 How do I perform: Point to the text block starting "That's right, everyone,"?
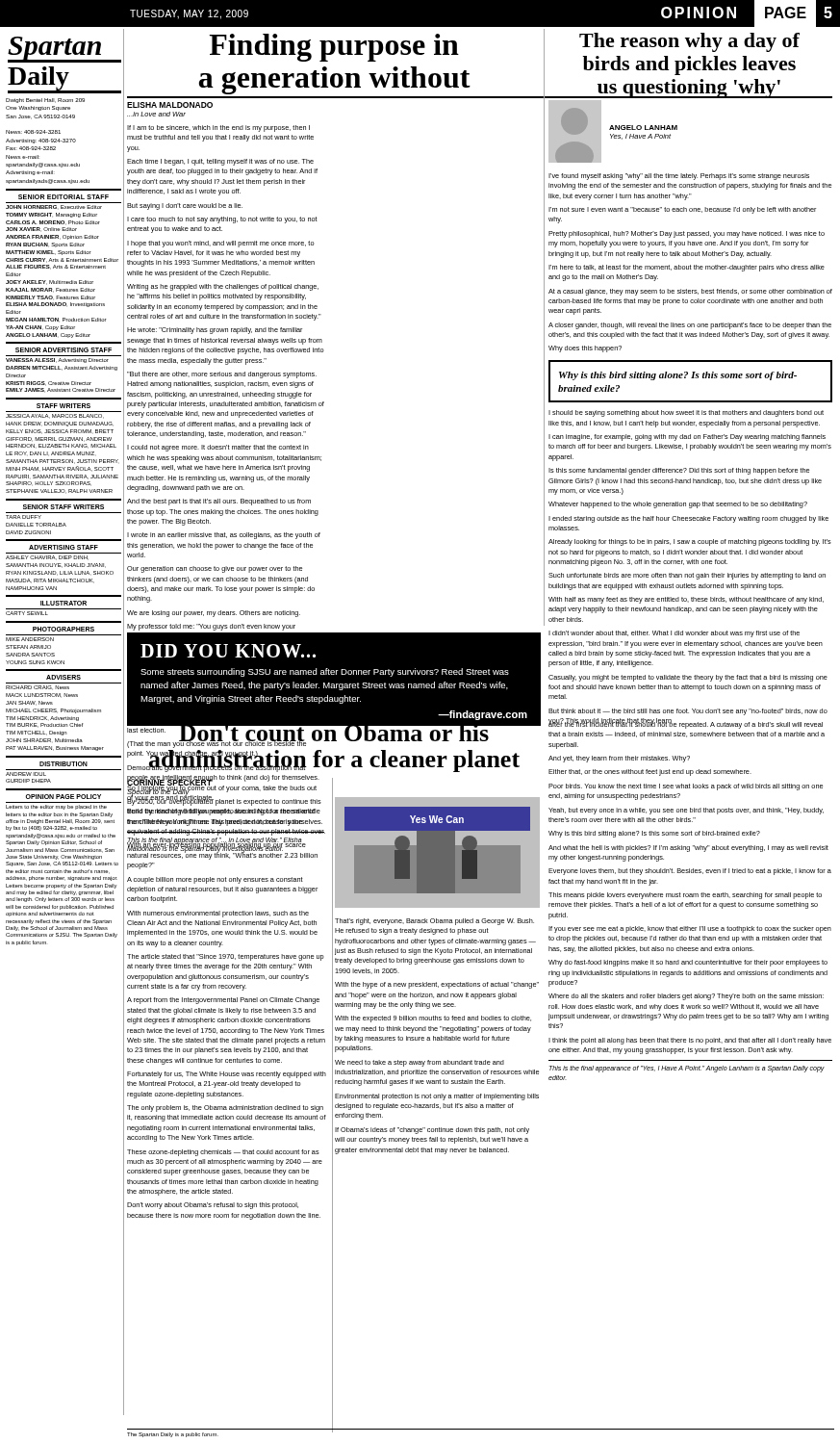[437, 1036]
